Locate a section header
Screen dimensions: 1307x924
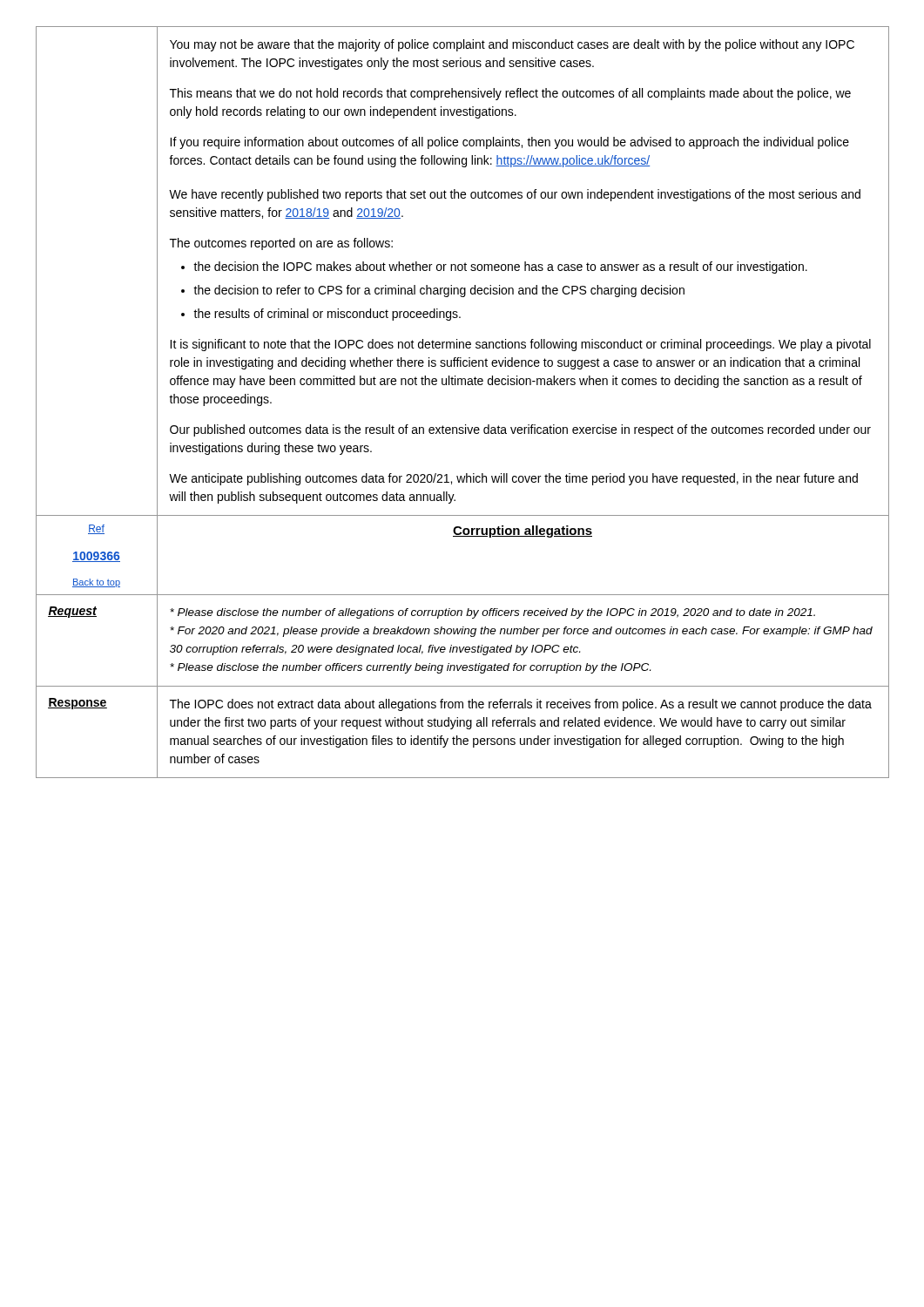pos(523,530)
